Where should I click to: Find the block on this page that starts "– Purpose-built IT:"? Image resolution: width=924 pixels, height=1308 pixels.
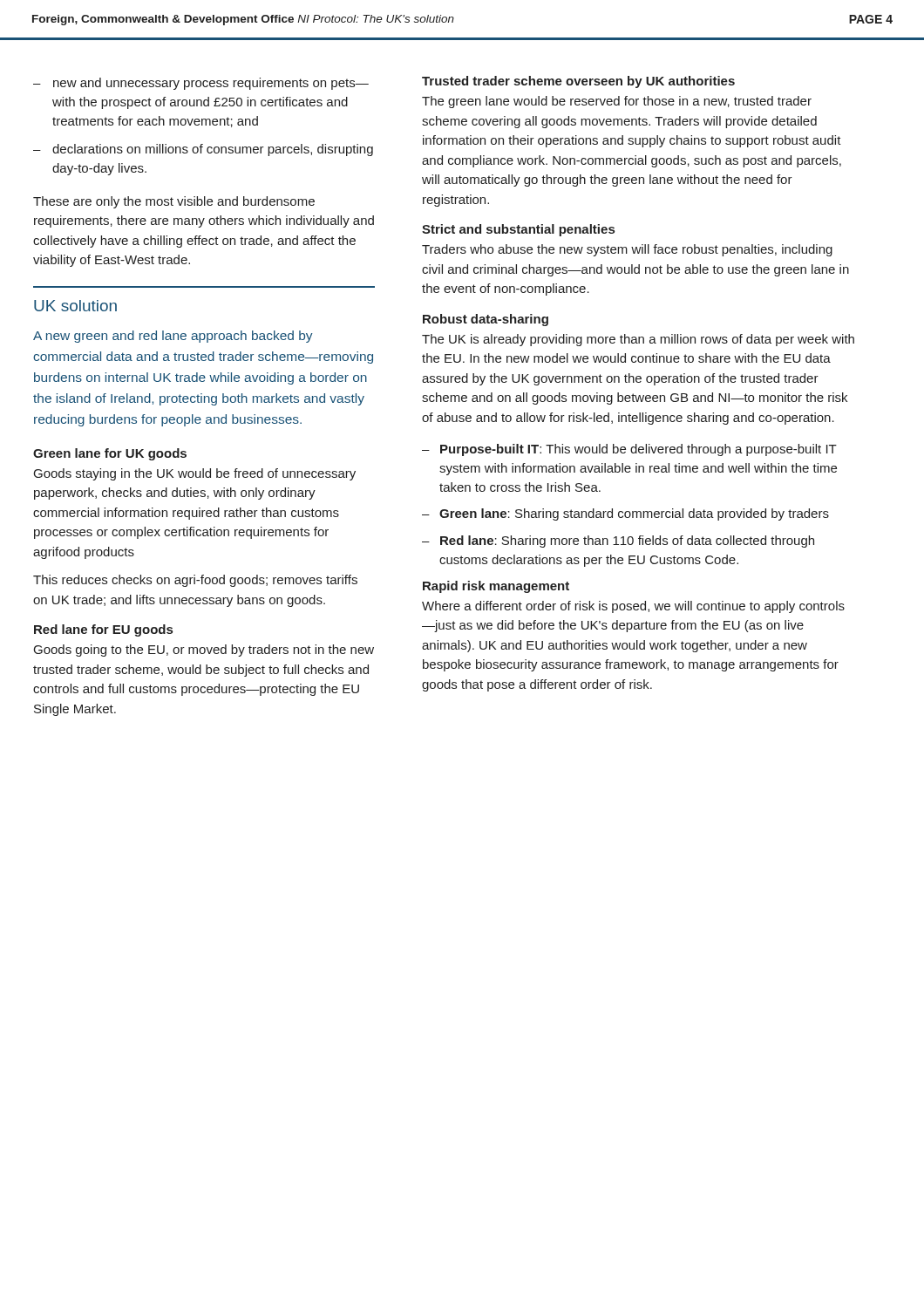tap(639, 468)
